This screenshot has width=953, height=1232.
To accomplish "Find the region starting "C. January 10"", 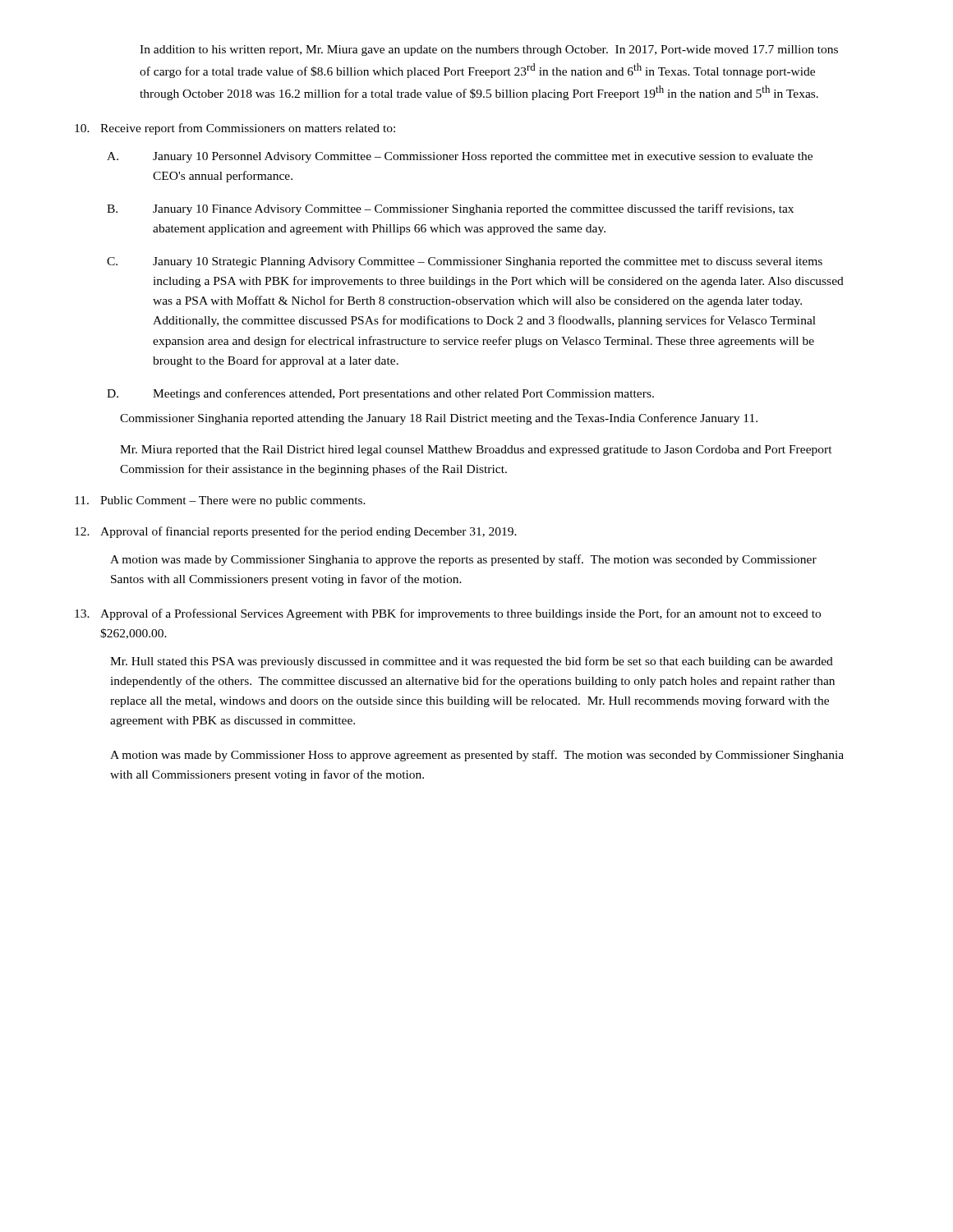I will (x=476, y=311).
